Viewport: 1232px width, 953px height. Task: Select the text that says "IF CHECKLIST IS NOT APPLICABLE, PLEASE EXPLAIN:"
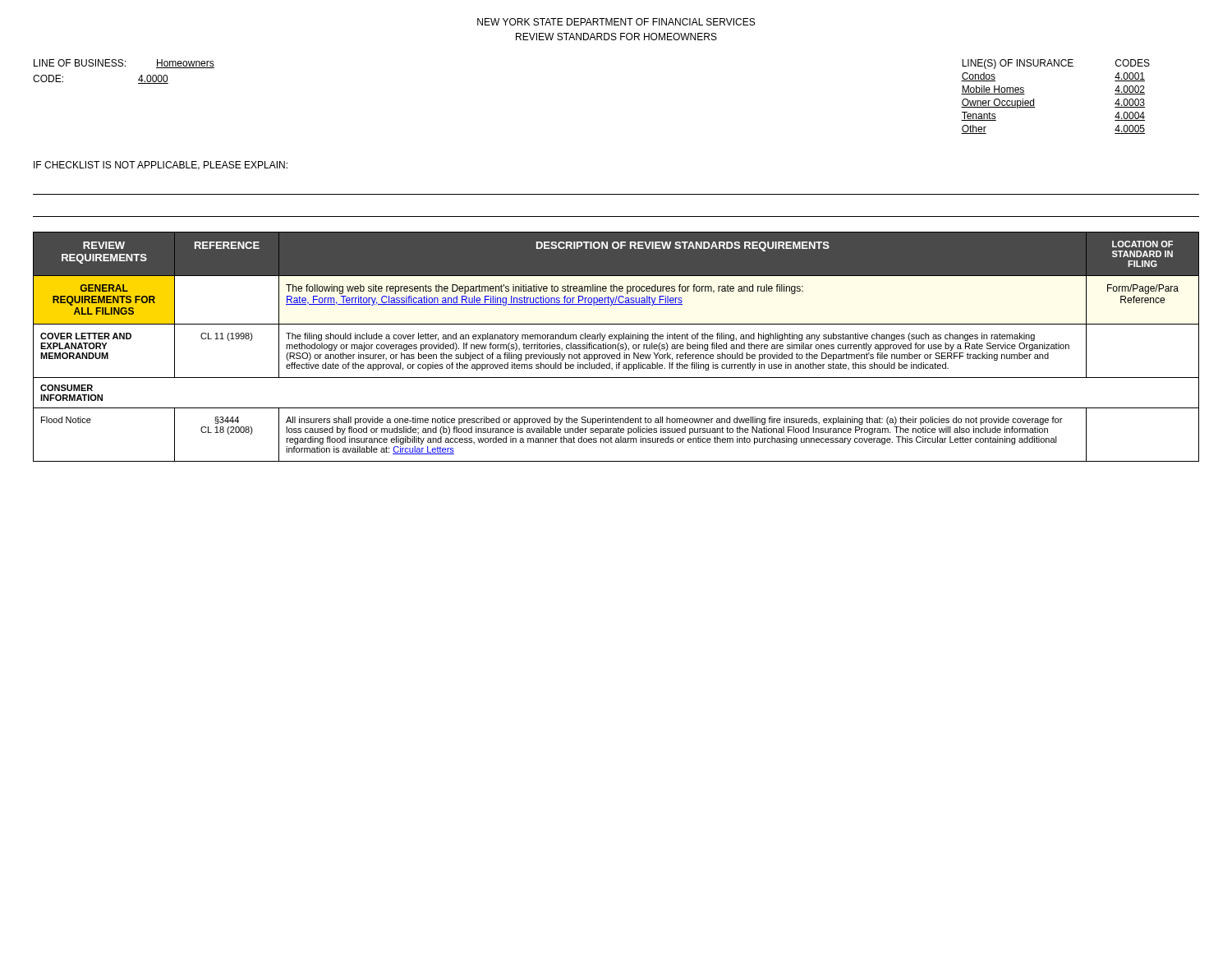161,165
